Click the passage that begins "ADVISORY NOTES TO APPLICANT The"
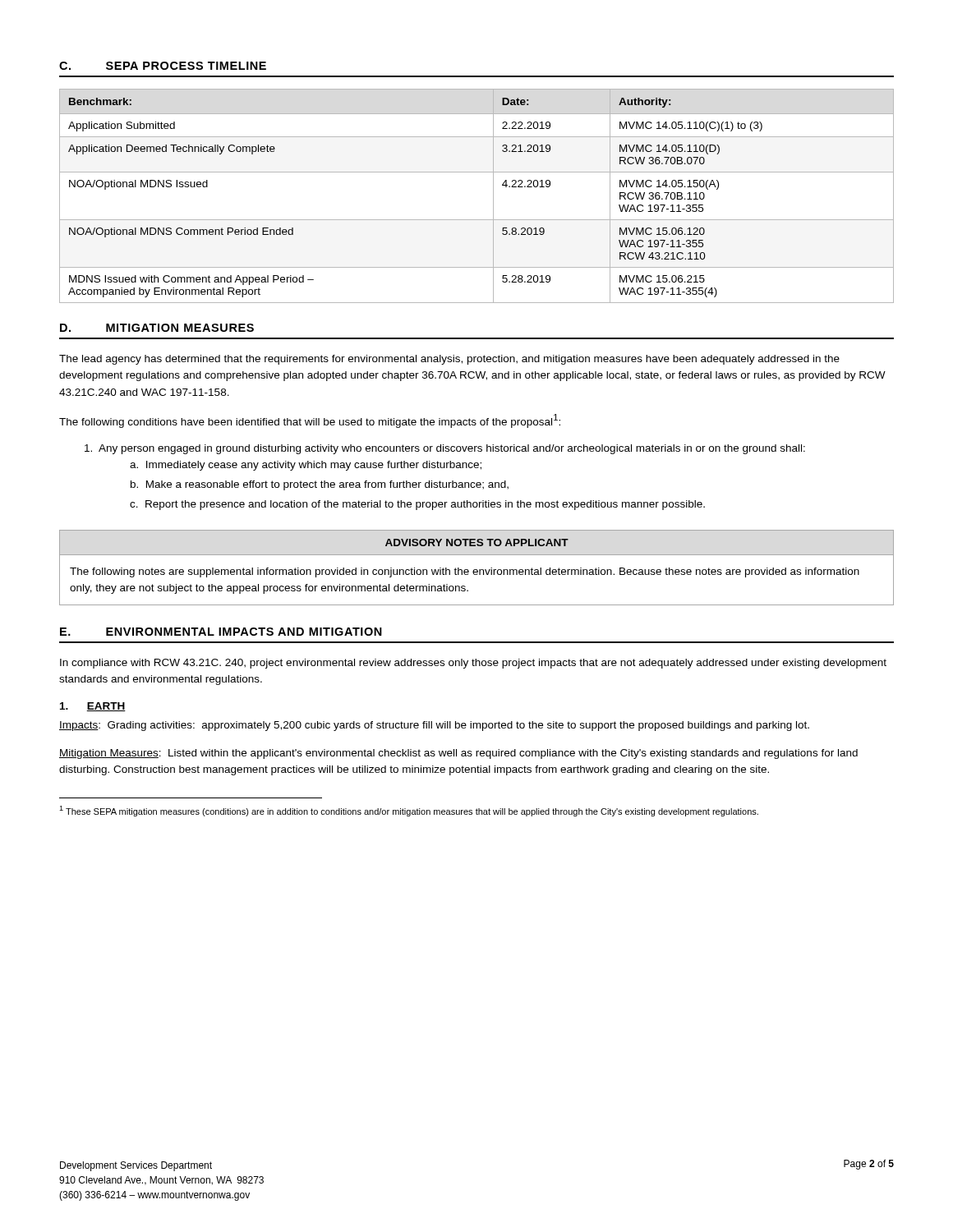 [x=476, y=567]
